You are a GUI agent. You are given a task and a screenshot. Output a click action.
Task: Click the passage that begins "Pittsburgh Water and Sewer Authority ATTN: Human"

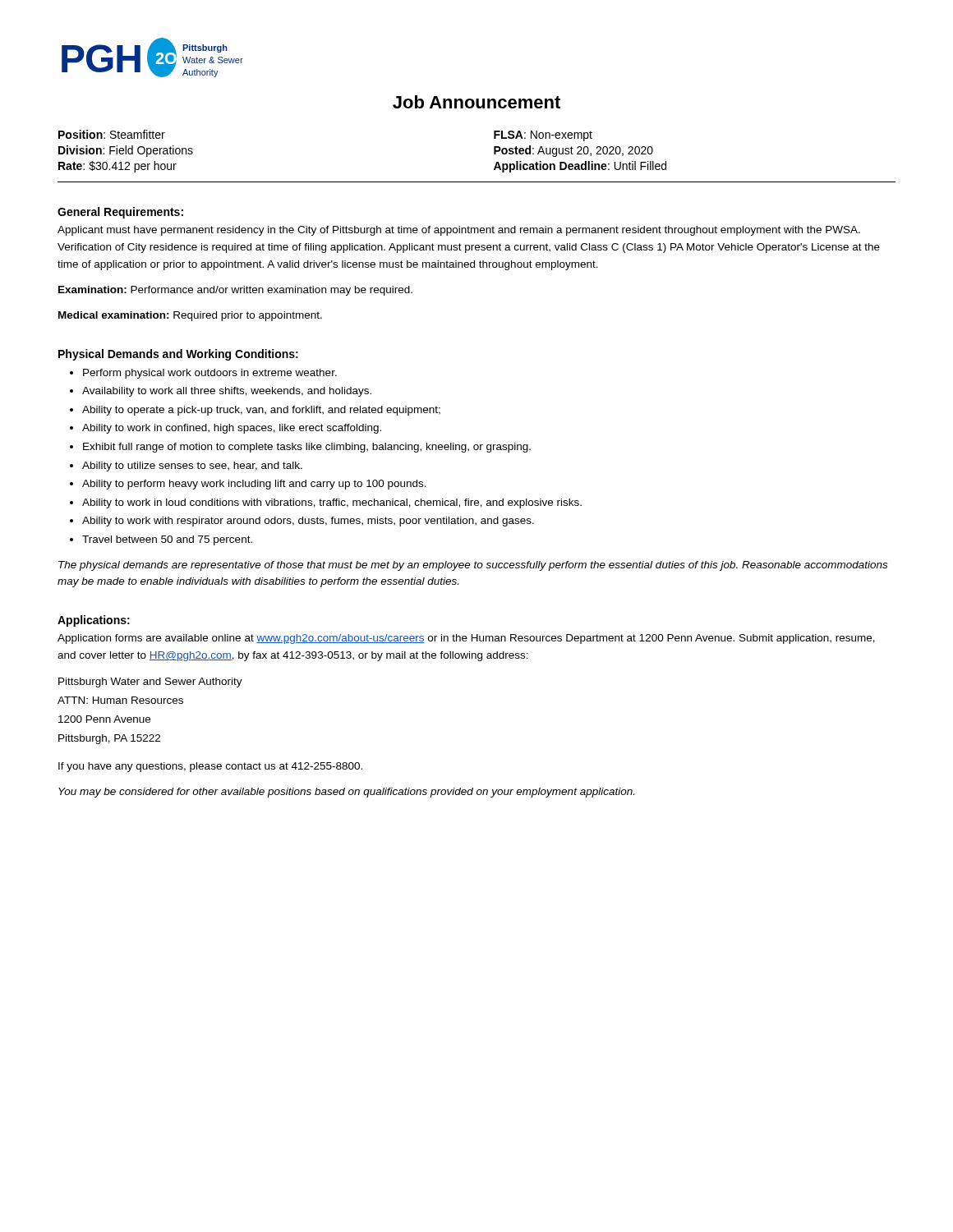click(x=150, y=710)
